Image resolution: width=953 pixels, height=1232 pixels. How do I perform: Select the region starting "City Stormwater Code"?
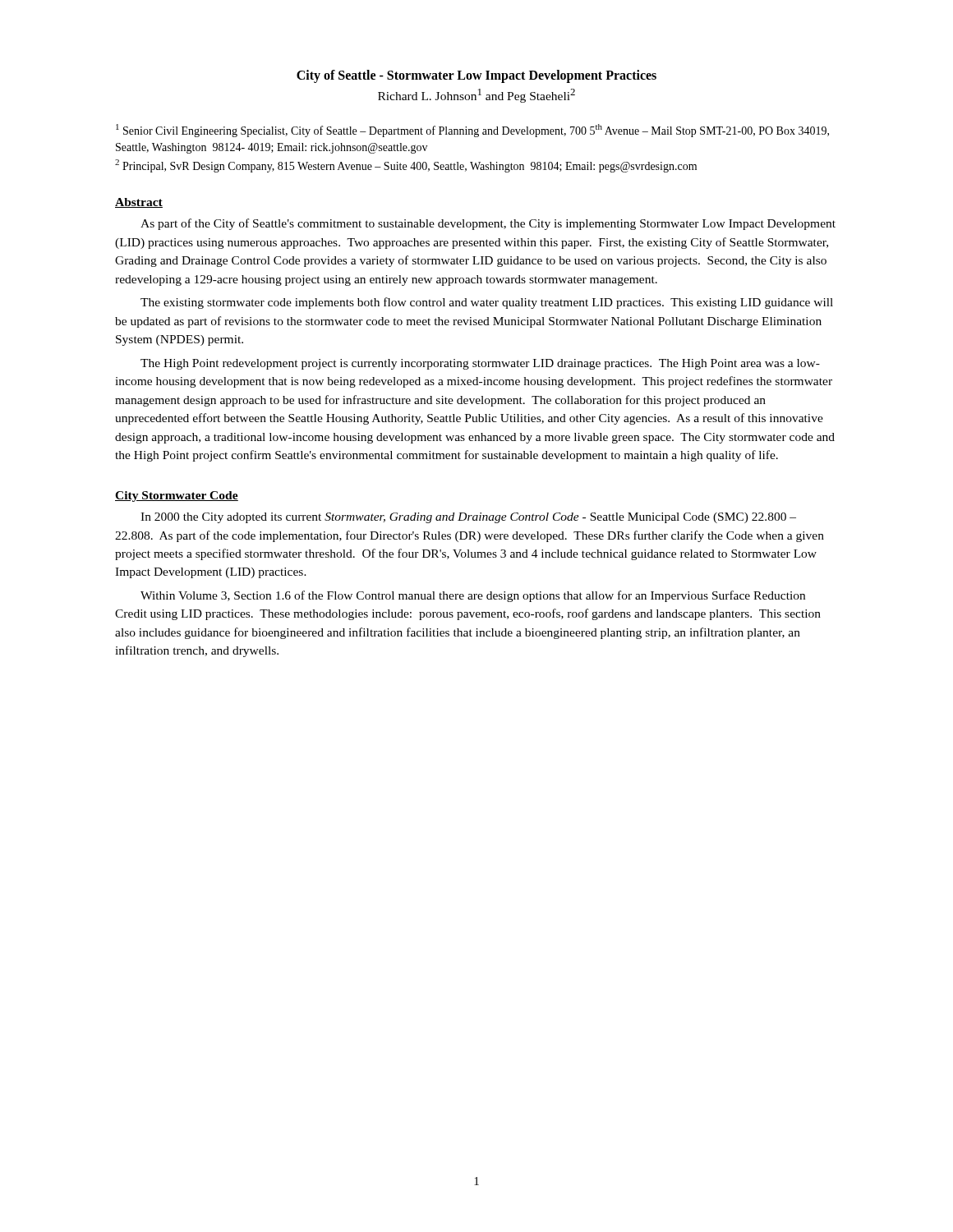coord(176,495)
